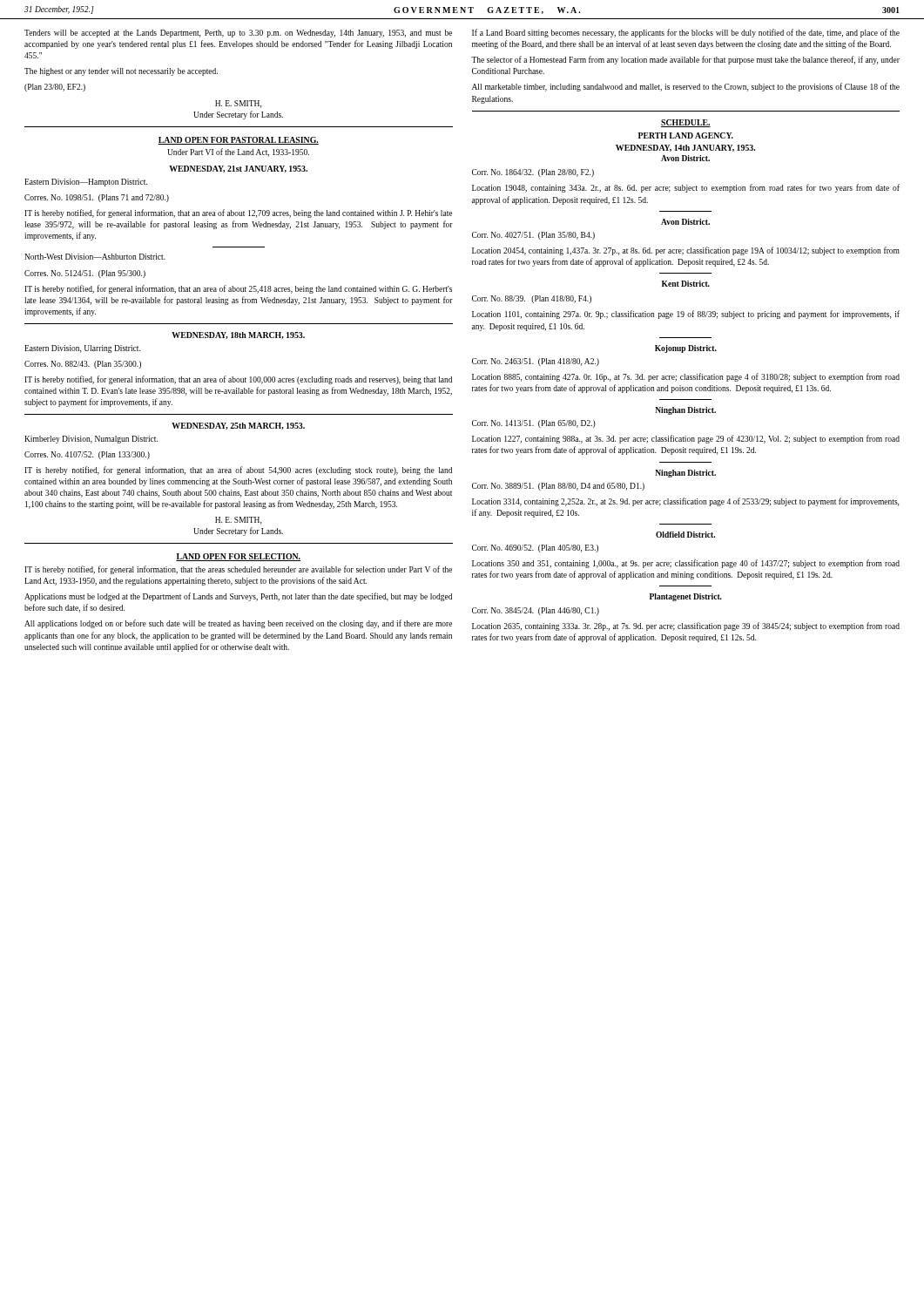The width and height of the screenshot is (924, 1307).
Task: Where is the passage that starts "Corr. No. 4690/52. (Plan 405/80, E3.) Locations"?
Action: [686, 562]
